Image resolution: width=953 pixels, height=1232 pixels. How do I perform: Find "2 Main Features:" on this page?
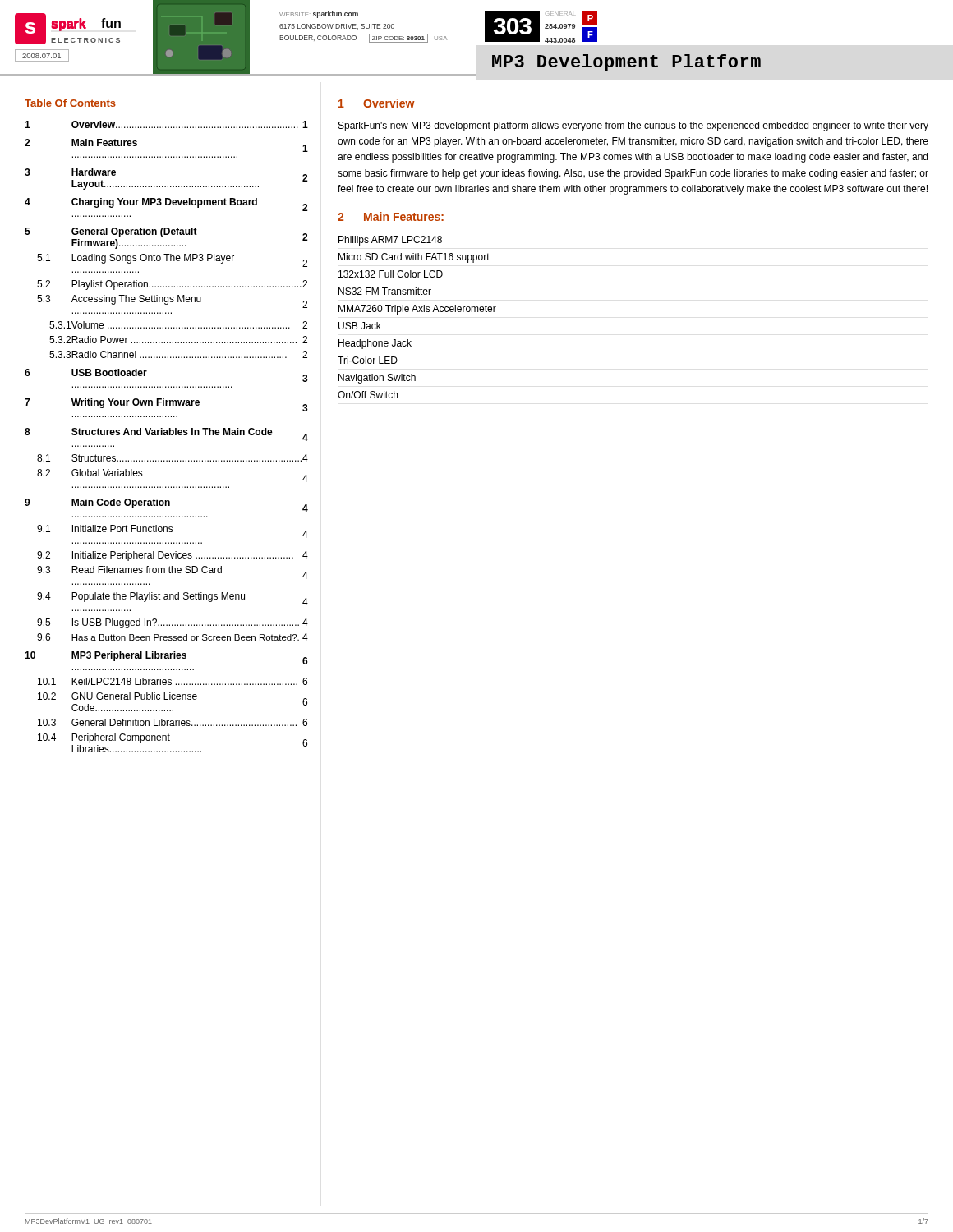point(391,217)
